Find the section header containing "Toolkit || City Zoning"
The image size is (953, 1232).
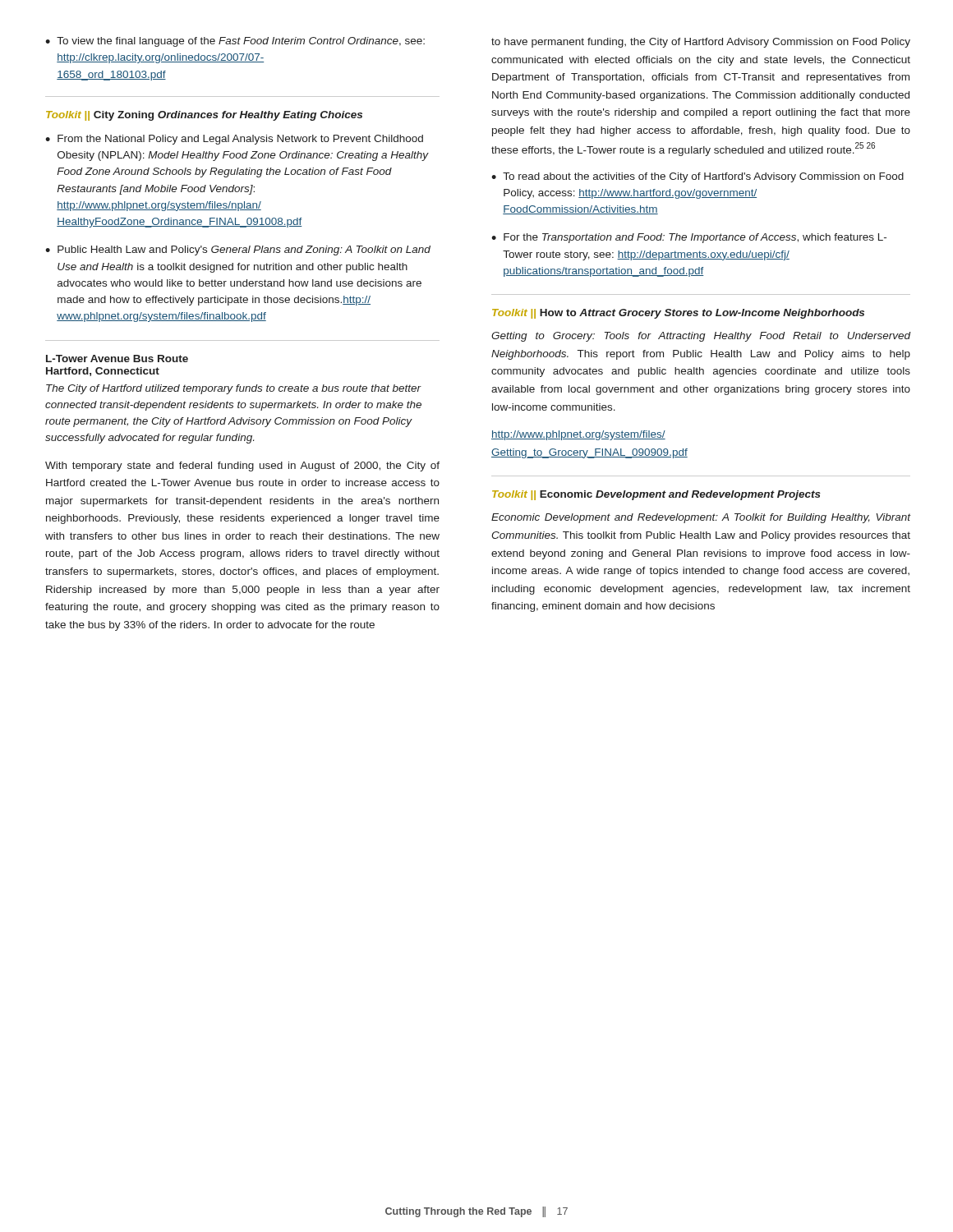pyautogui.click(x=204, y=114)
